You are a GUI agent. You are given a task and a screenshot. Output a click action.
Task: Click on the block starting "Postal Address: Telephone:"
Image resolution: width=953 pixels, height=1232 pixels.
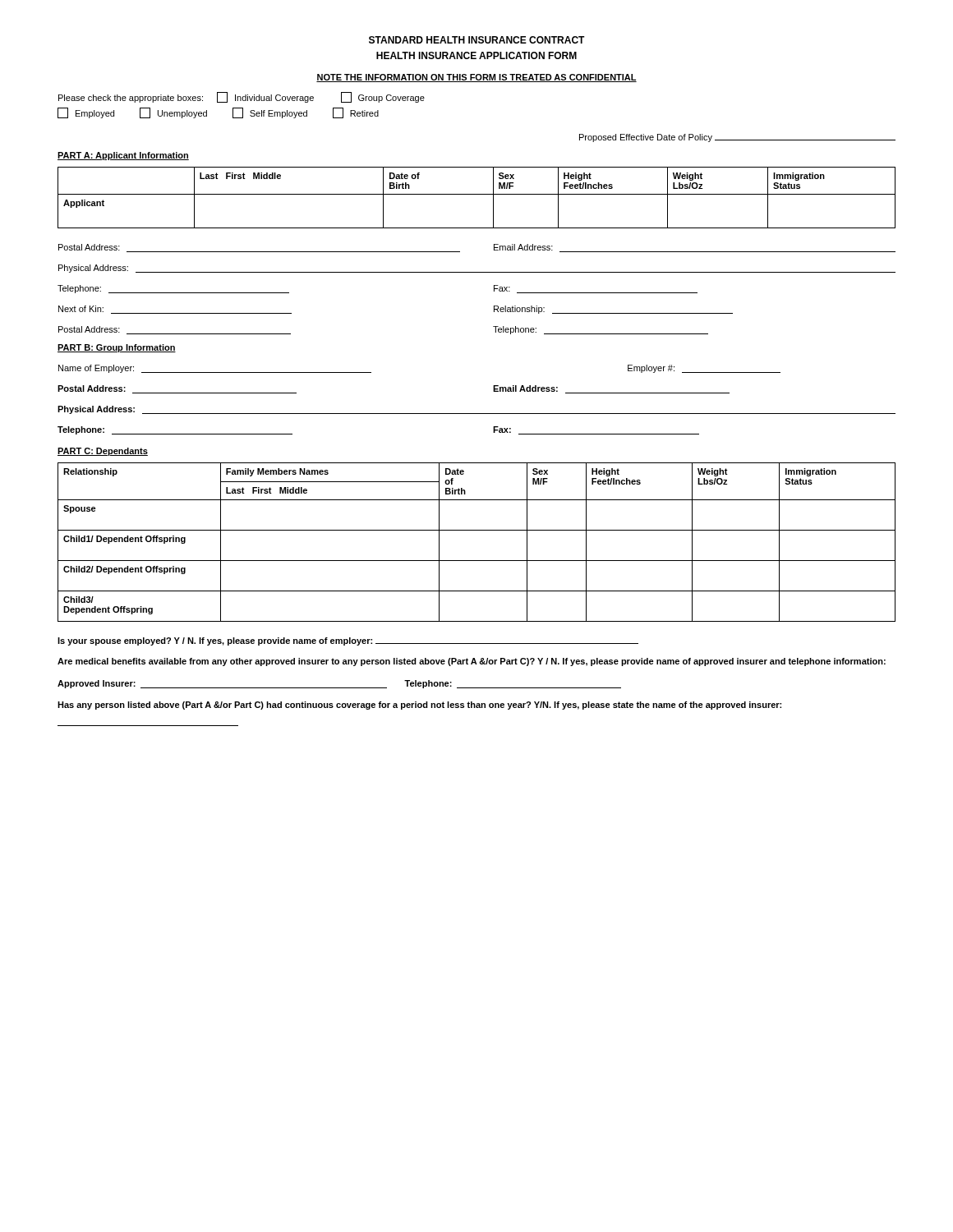(x=90, y=331)
